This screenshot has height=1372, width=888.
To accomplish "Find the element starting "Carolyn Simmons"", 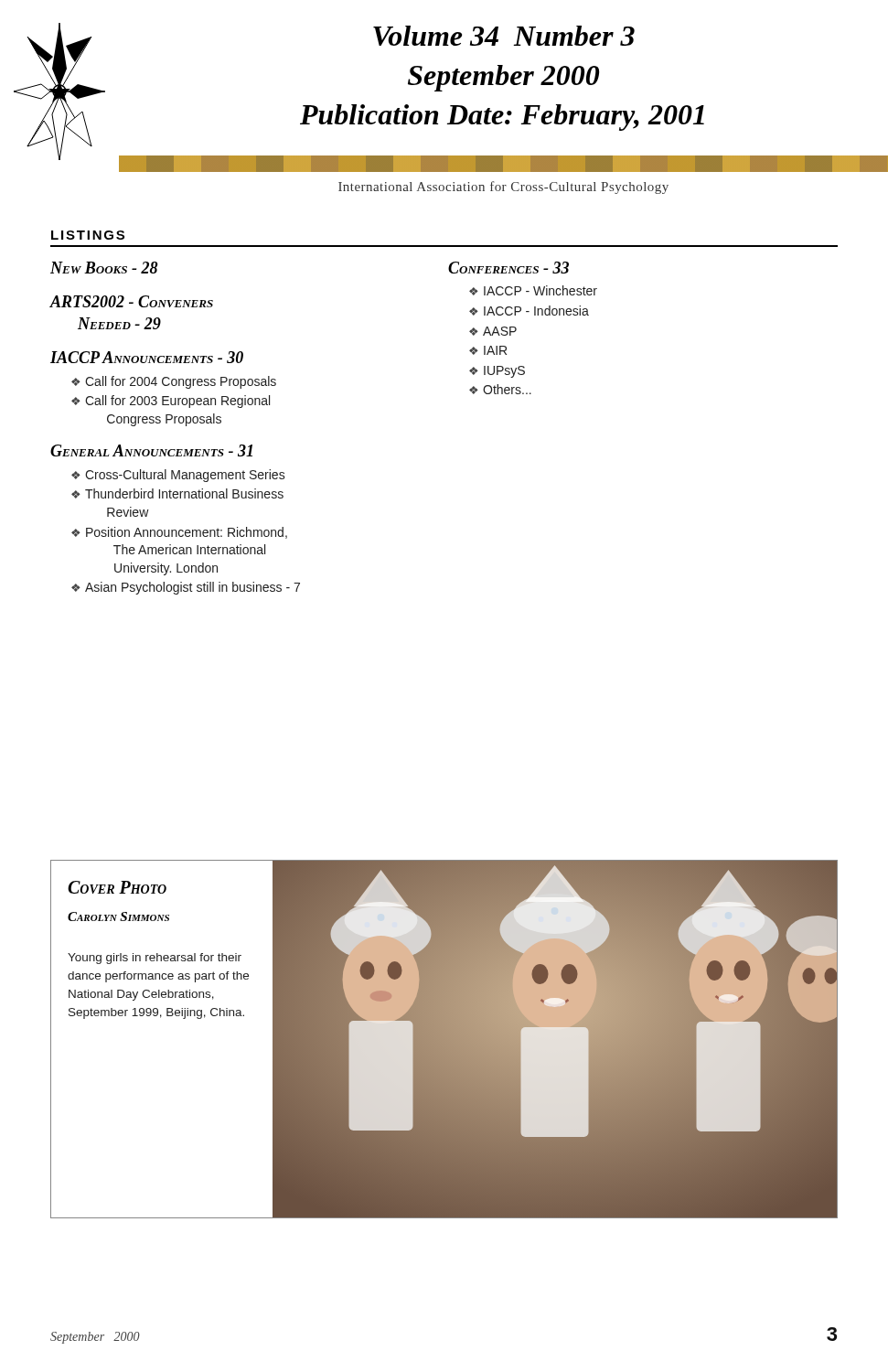I will (164, 917).
